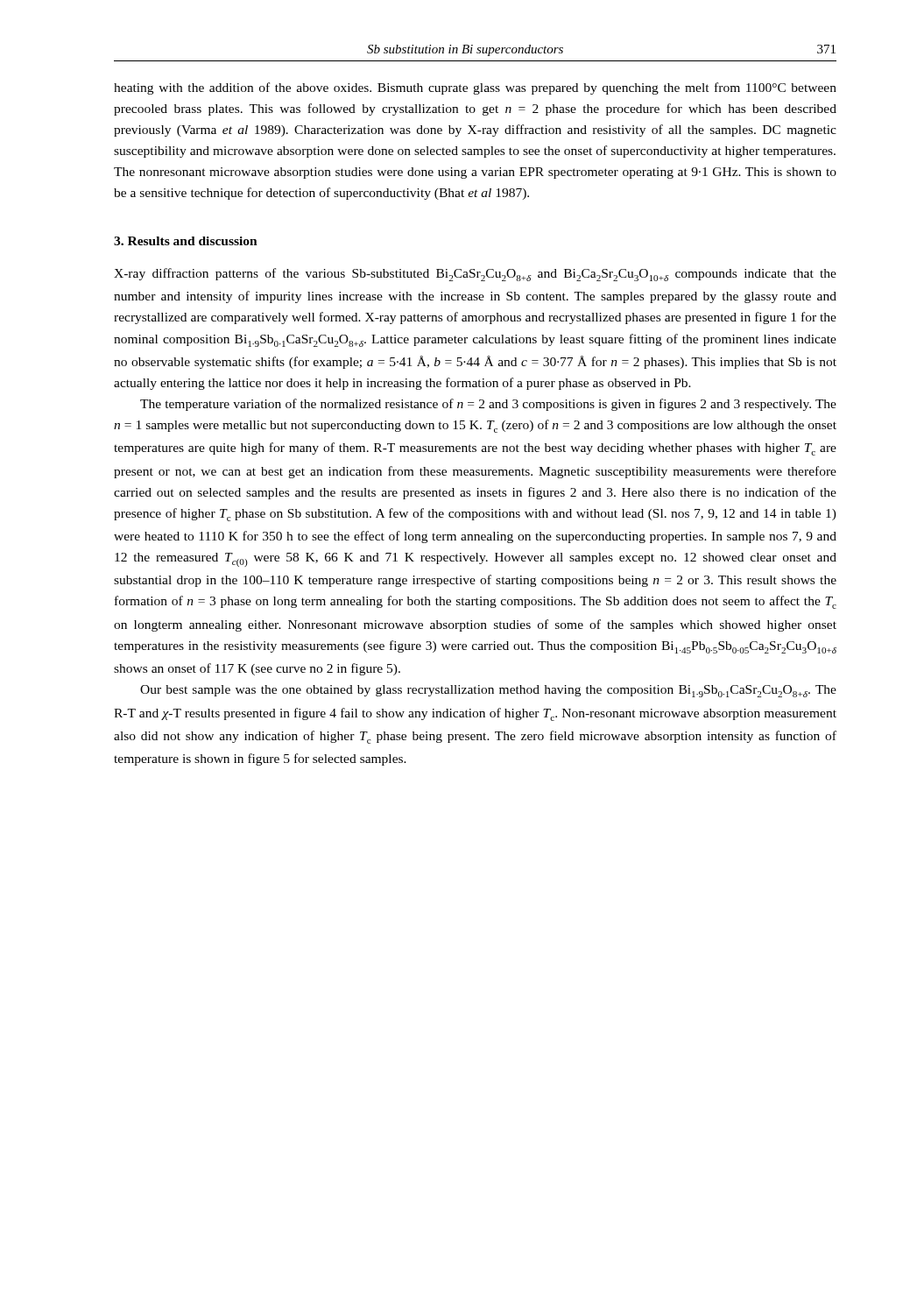Point to the passage starting "heating with the addition"
Image resolution: width=924 pixels, height=1314 pixels.
point(475,140)
